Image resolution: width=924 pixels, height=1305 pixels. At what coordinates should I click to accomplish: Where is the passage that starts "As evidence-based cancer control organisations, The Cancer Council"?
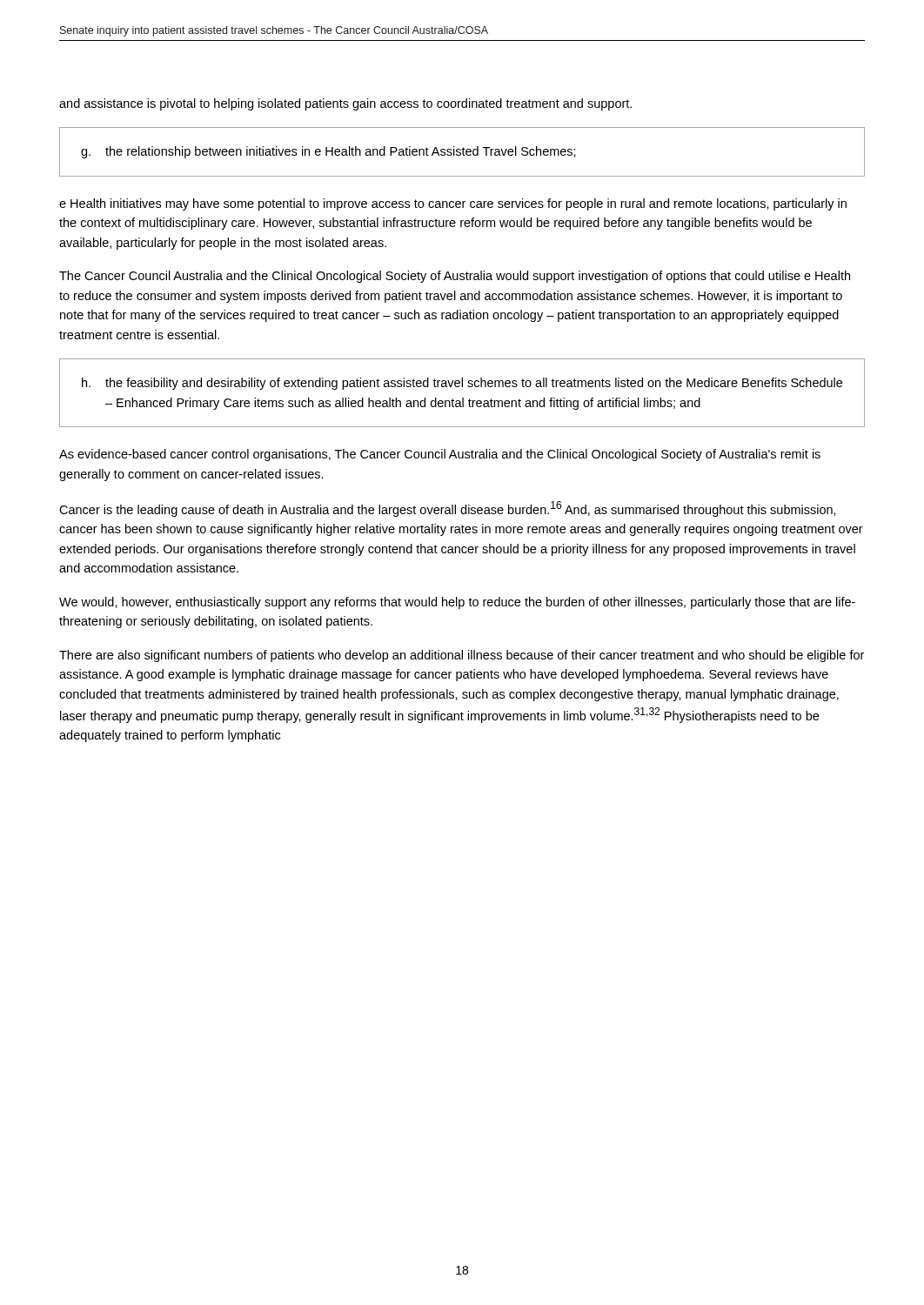click(x=440, y=464)
